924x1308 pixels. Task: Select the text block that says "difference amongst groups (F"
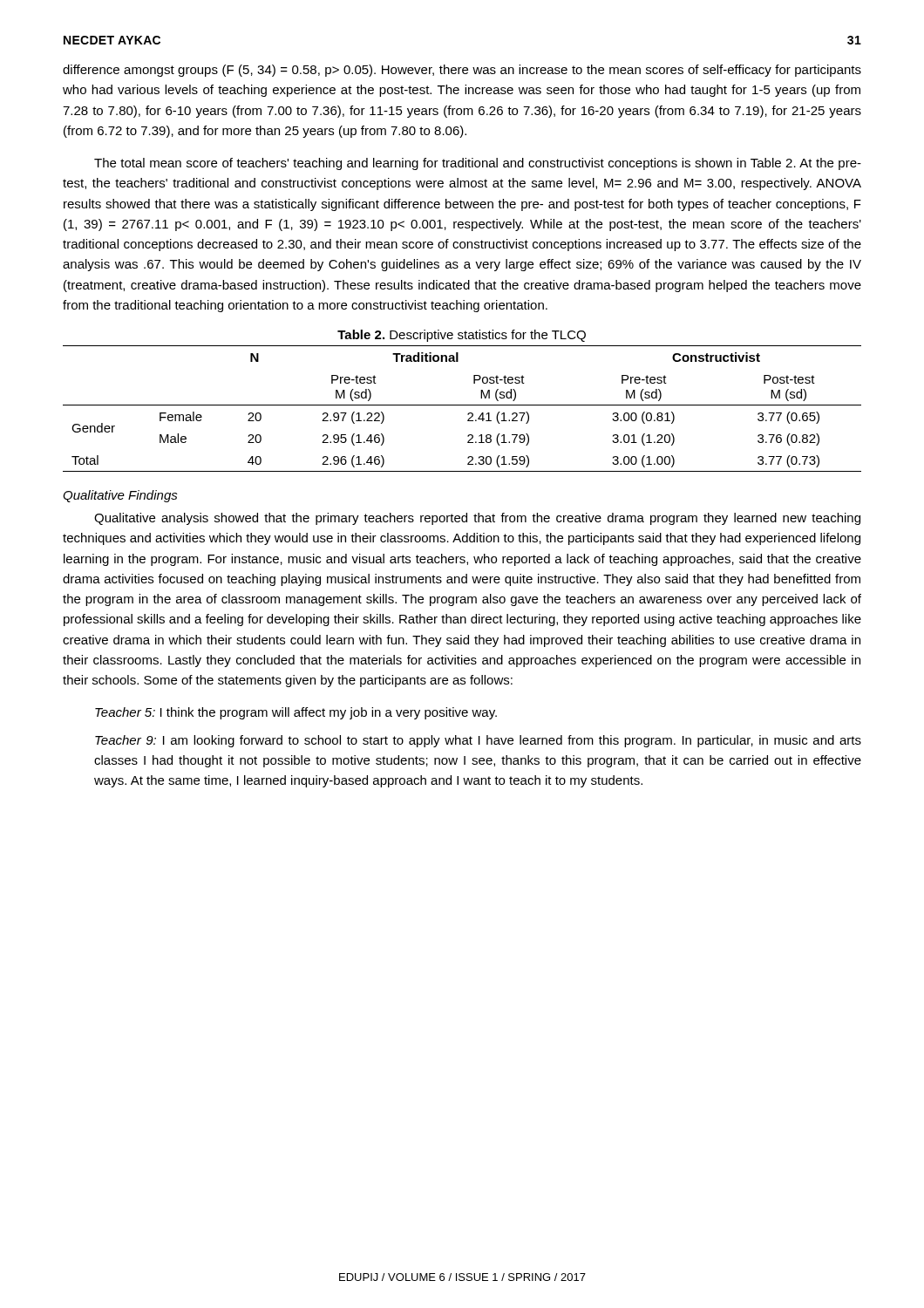pos(462,100)
